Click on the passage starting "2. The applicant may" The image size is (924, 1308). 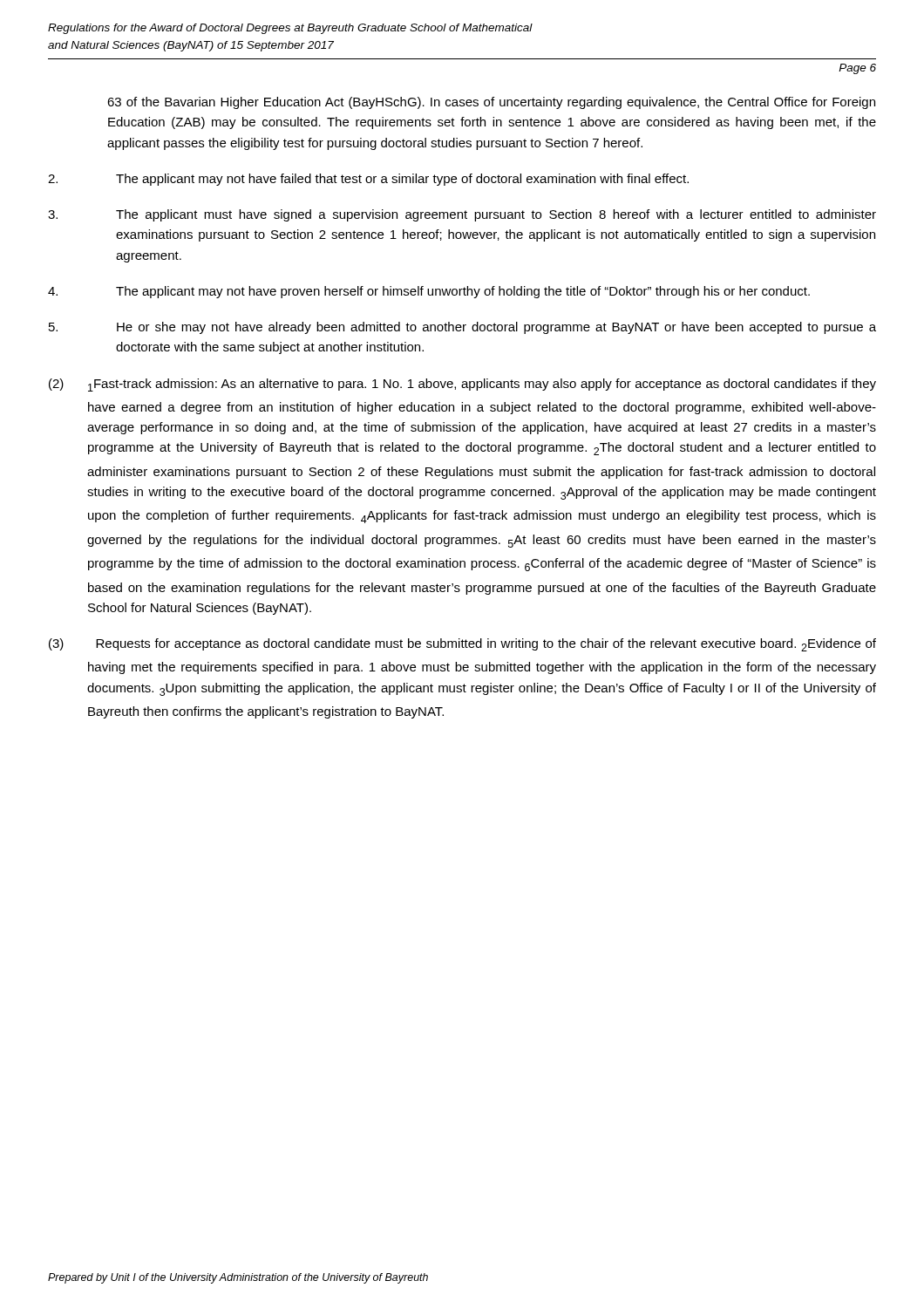(462, 178)
